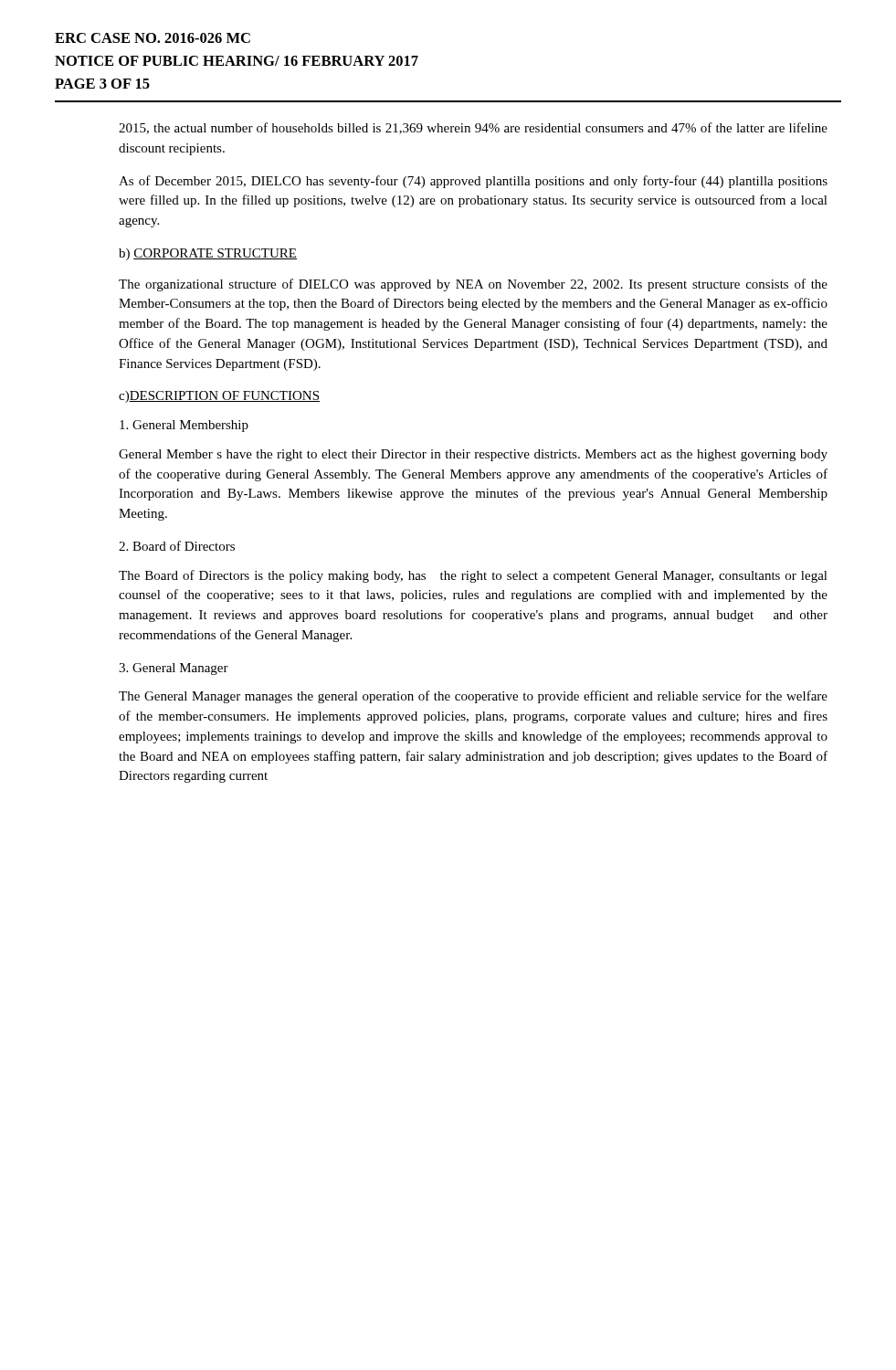Locate the block of text that opens with "2015, the actual number"
The width and height of the screenshot is (896, 1370).
473,139
